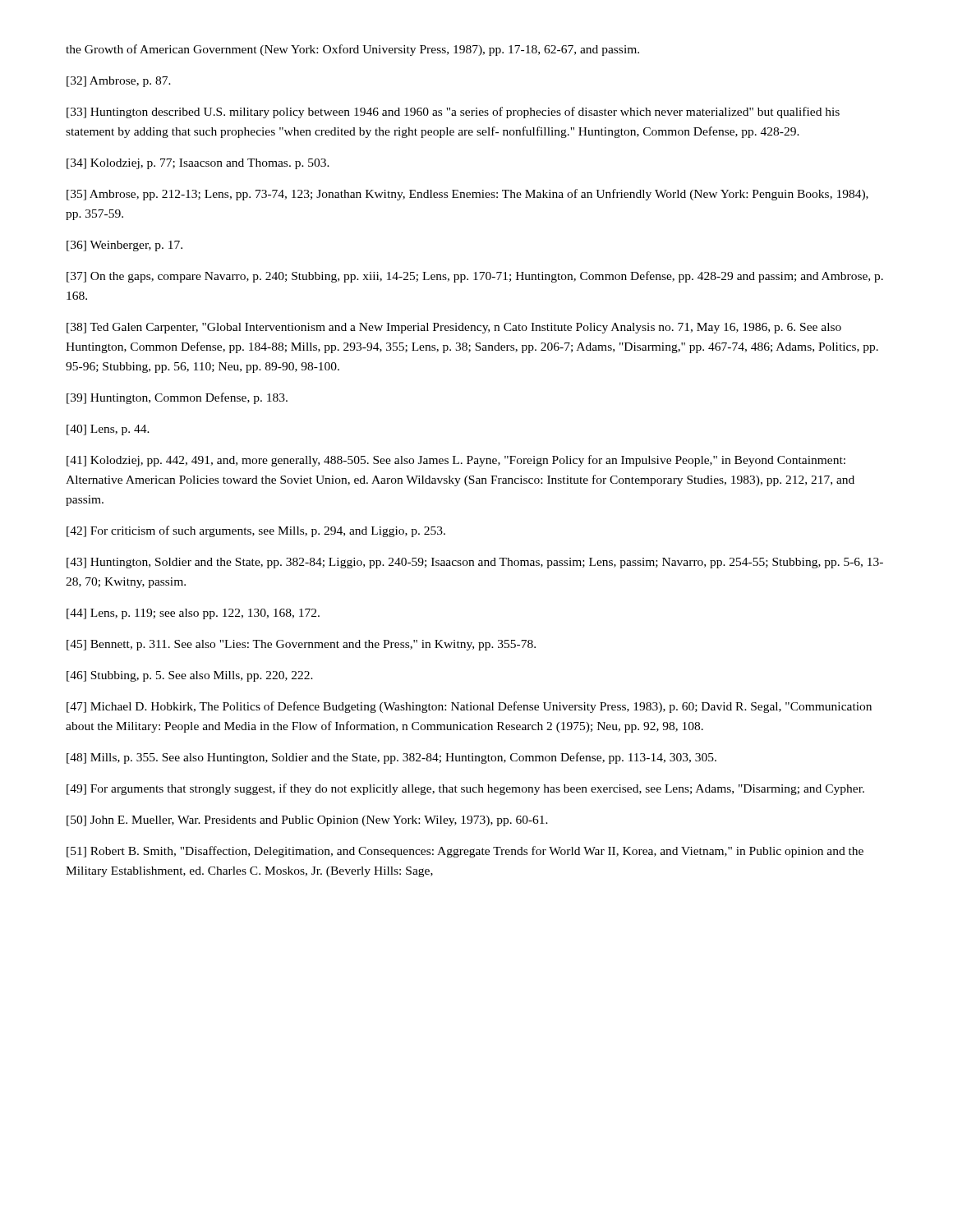The width and height of the screenshot is (953, 1232).
Task: Select the list item that says "[37] On the"
Action: pos(475,286)
